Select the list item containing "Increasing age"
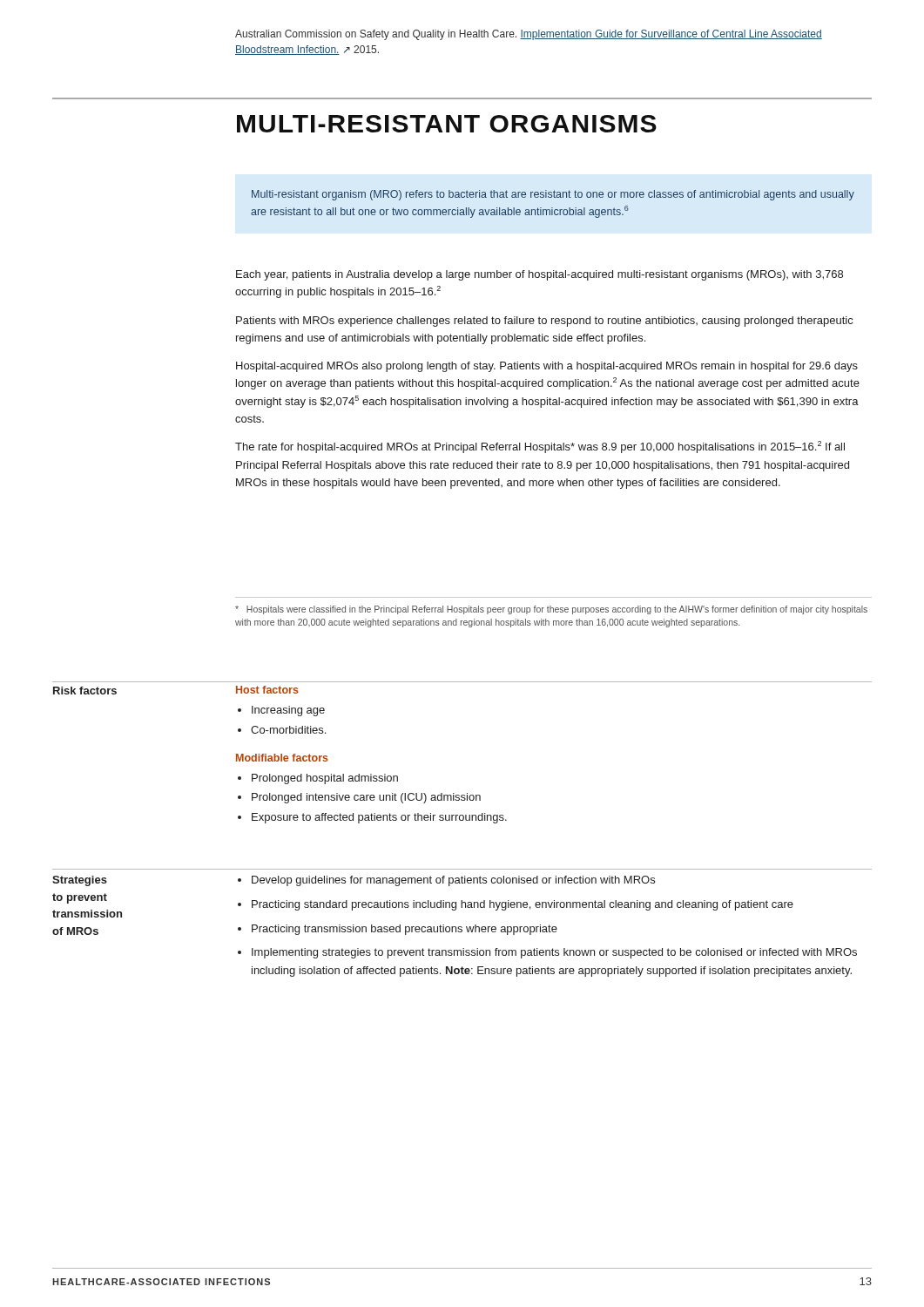The image size is (924, 1307). (288, 710)
